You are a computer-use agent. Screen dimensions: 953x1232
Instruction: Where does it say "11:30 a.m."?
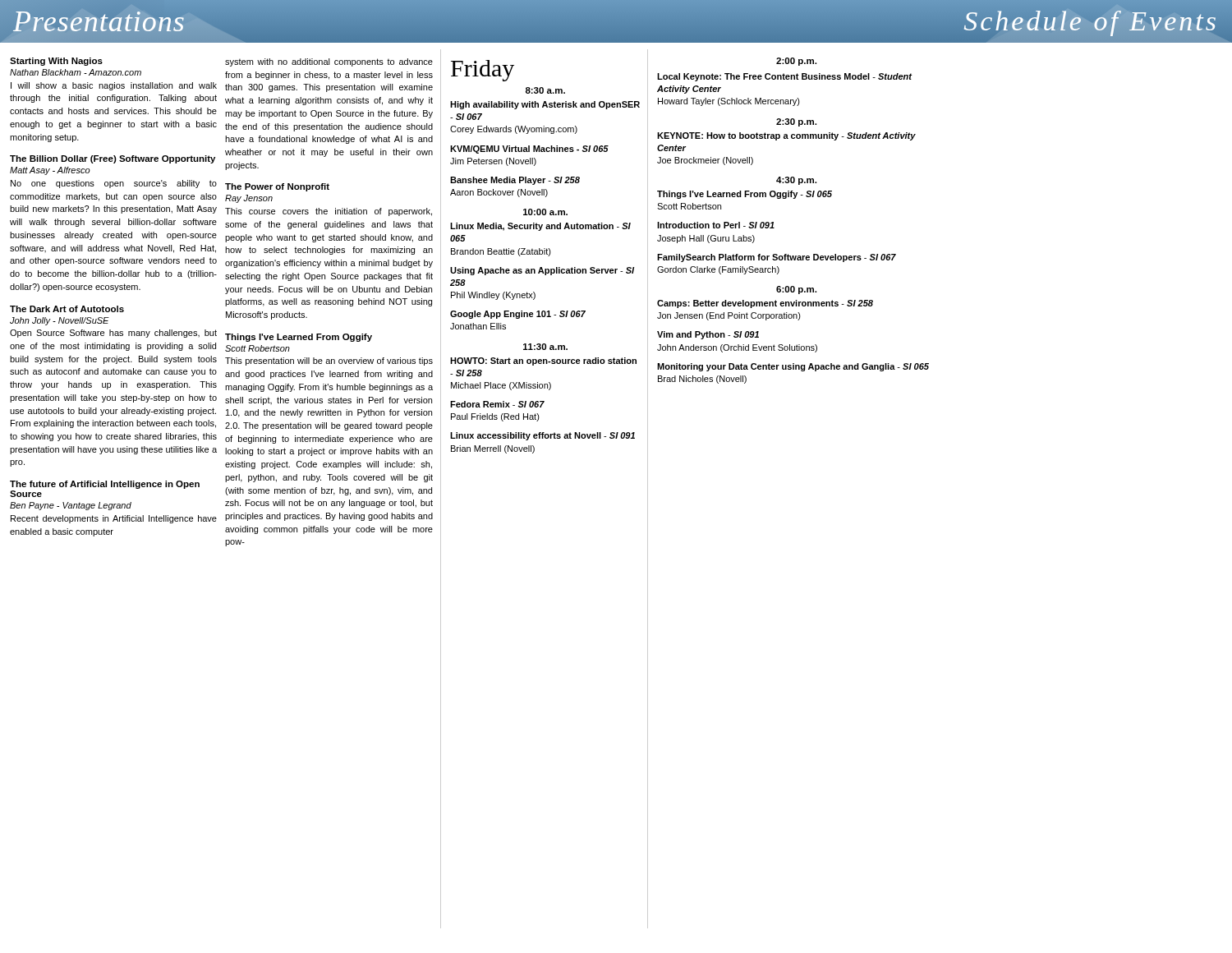pyautogui.click(x=545, y=346)
